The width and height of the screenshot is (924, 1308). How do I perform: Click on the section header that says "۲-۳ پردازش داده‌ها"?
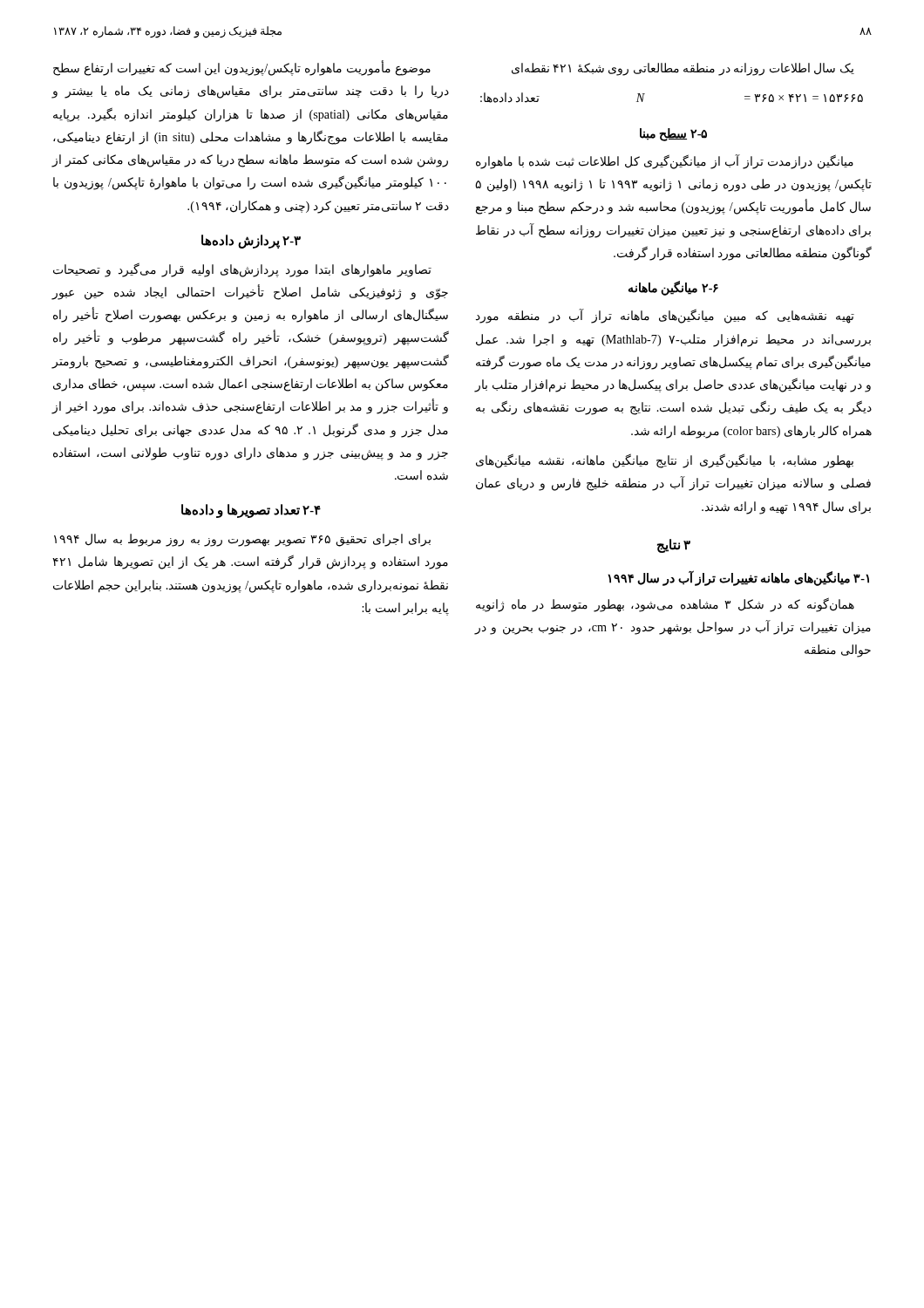(x=251, y=241)
